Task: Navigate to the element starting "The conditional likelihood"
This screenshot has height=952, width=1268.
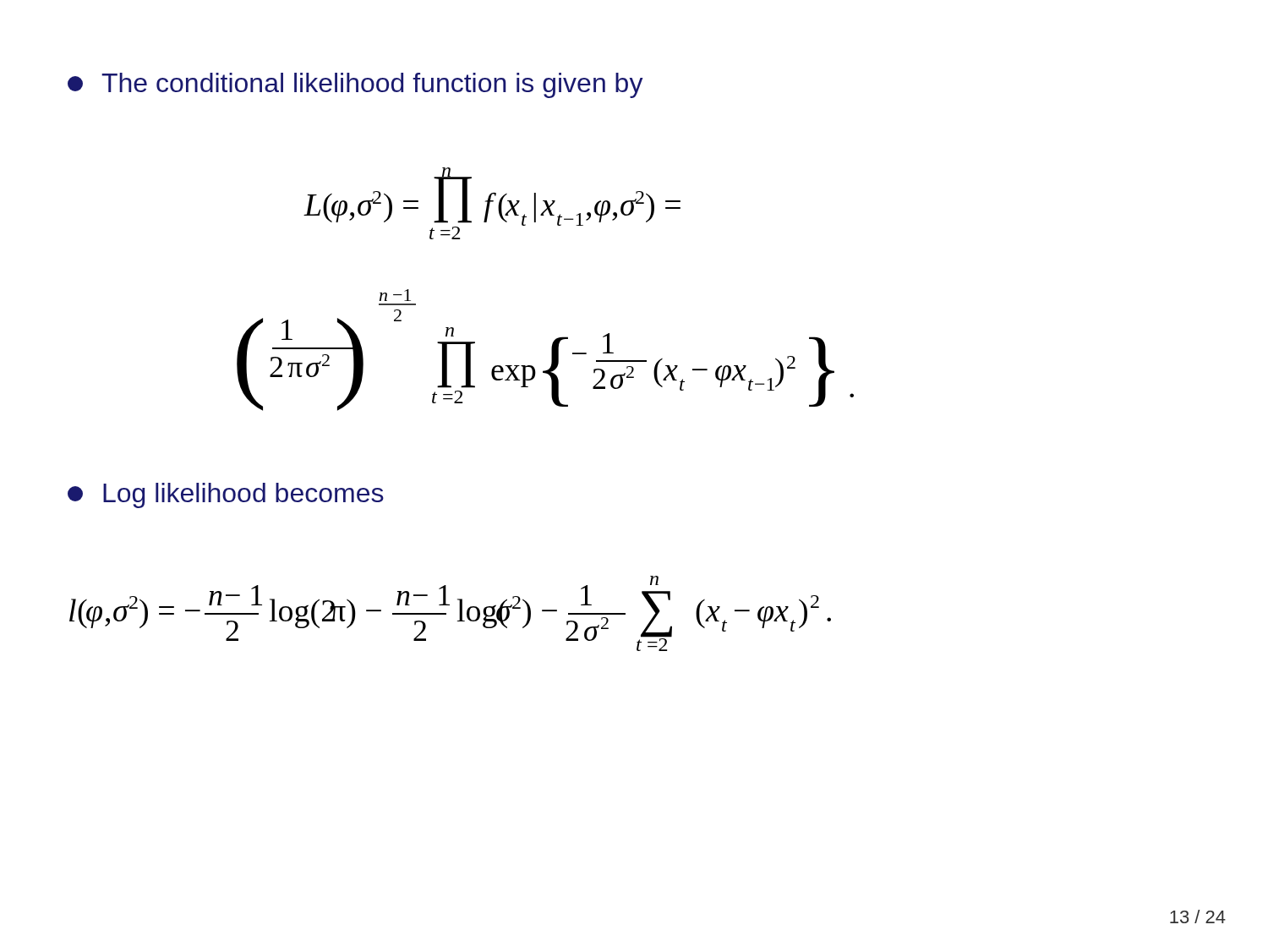Action: pyautogui.click(x=355, y=83)
